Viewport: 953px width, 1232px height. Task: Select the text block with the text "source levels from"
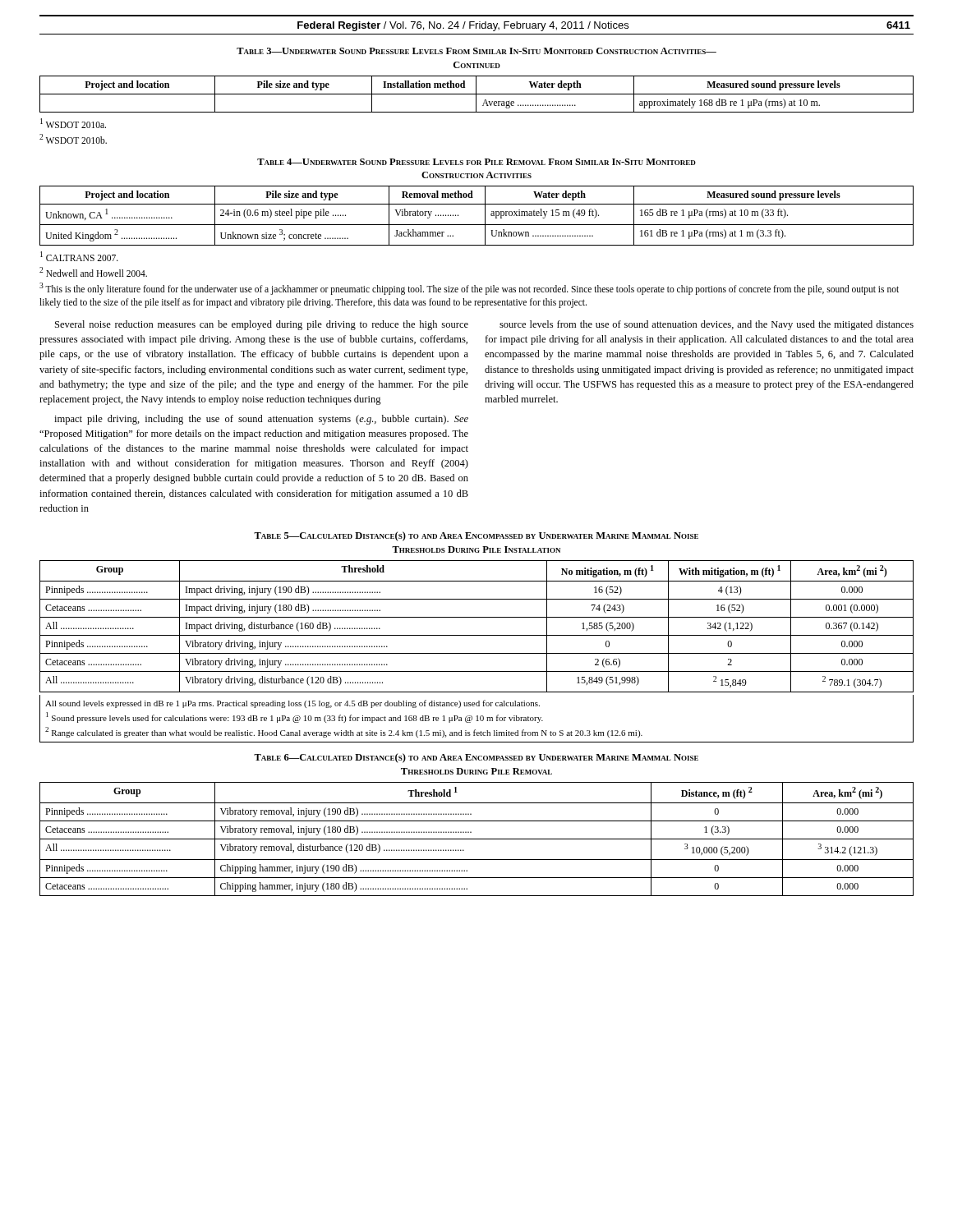(x=699, y=362)
